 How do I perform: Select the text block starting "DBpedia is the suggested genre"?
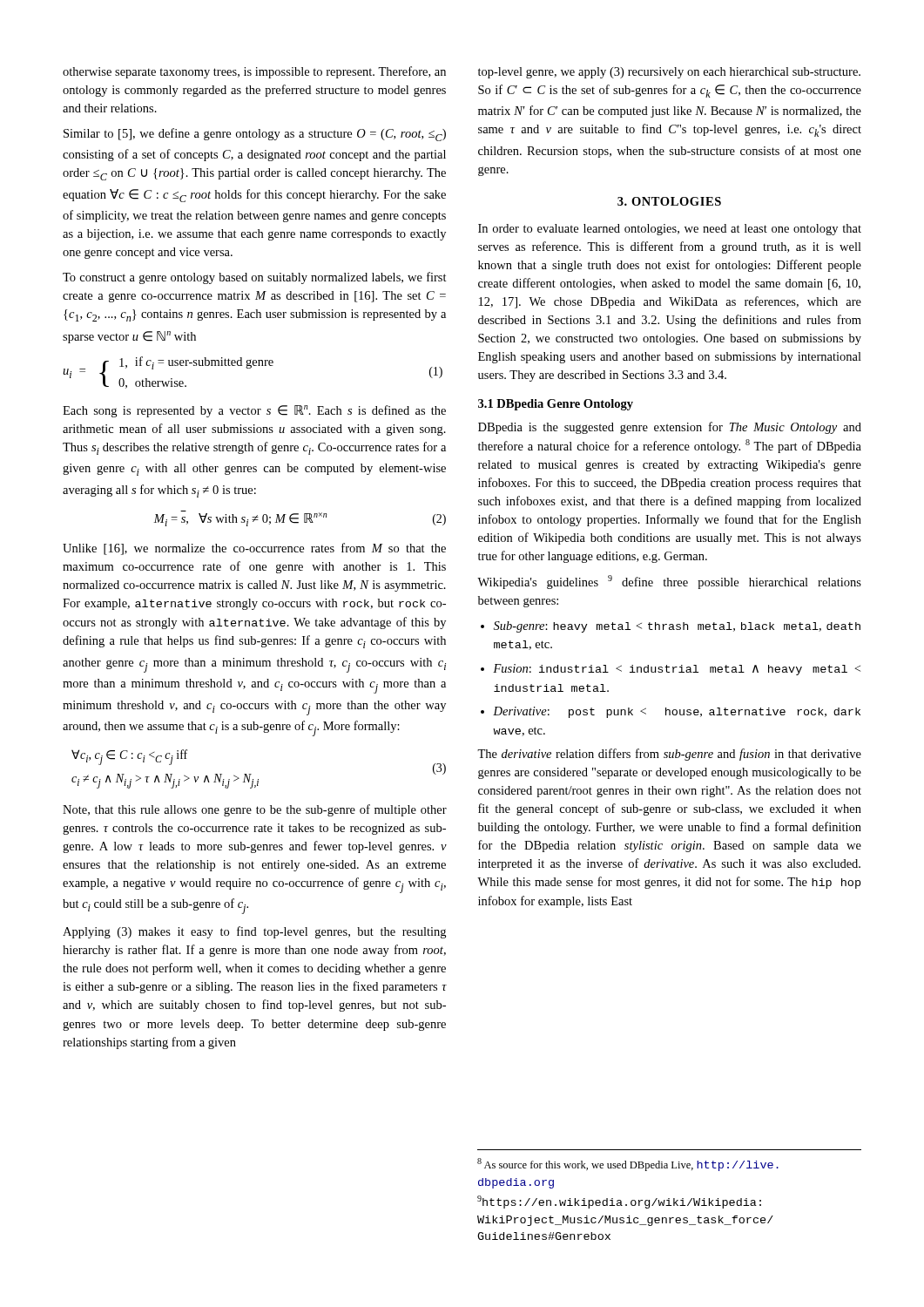669,492
